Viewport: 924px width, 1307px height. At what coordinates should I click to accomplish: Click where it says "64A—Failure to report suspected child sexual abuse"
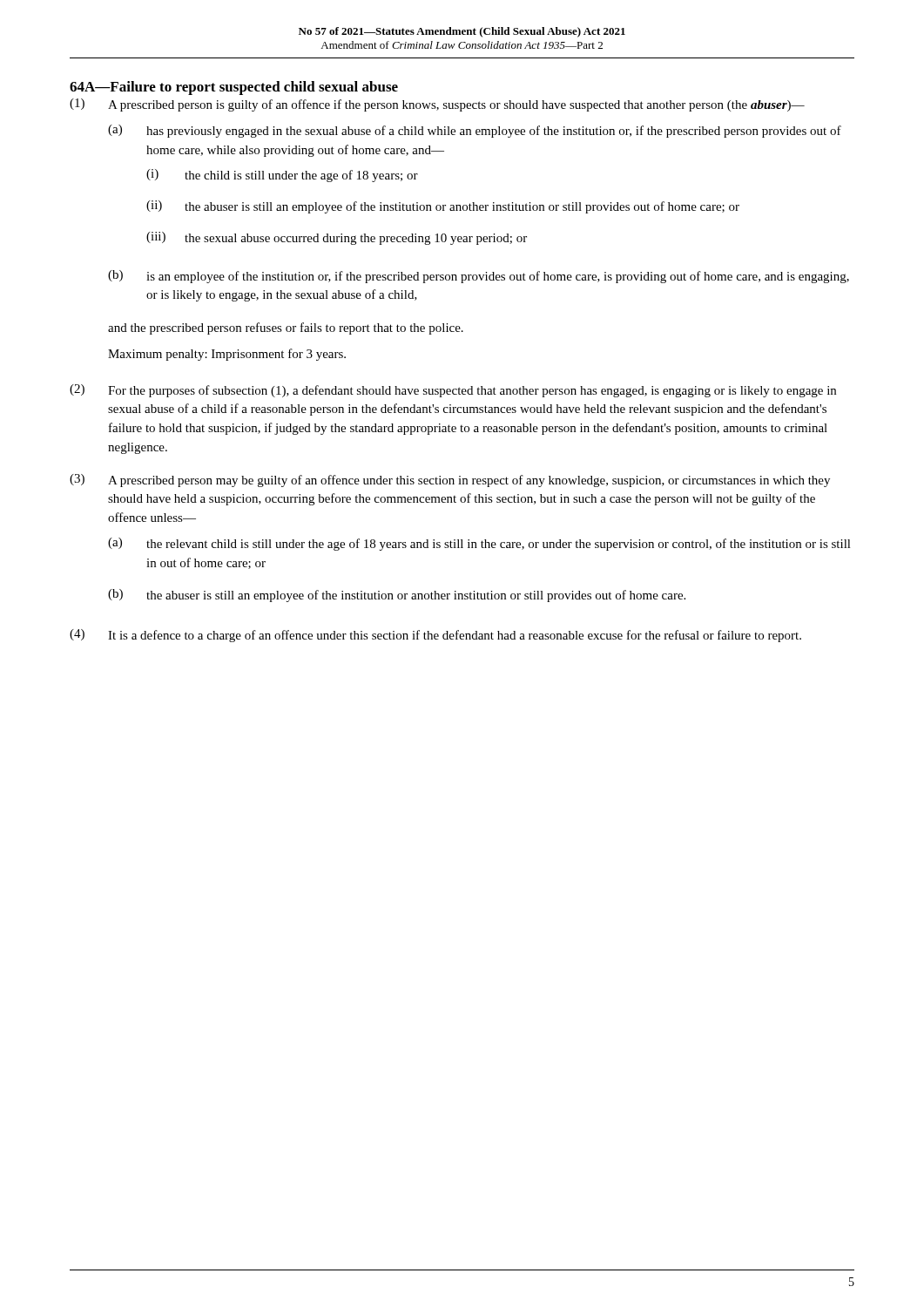point(234,87)
